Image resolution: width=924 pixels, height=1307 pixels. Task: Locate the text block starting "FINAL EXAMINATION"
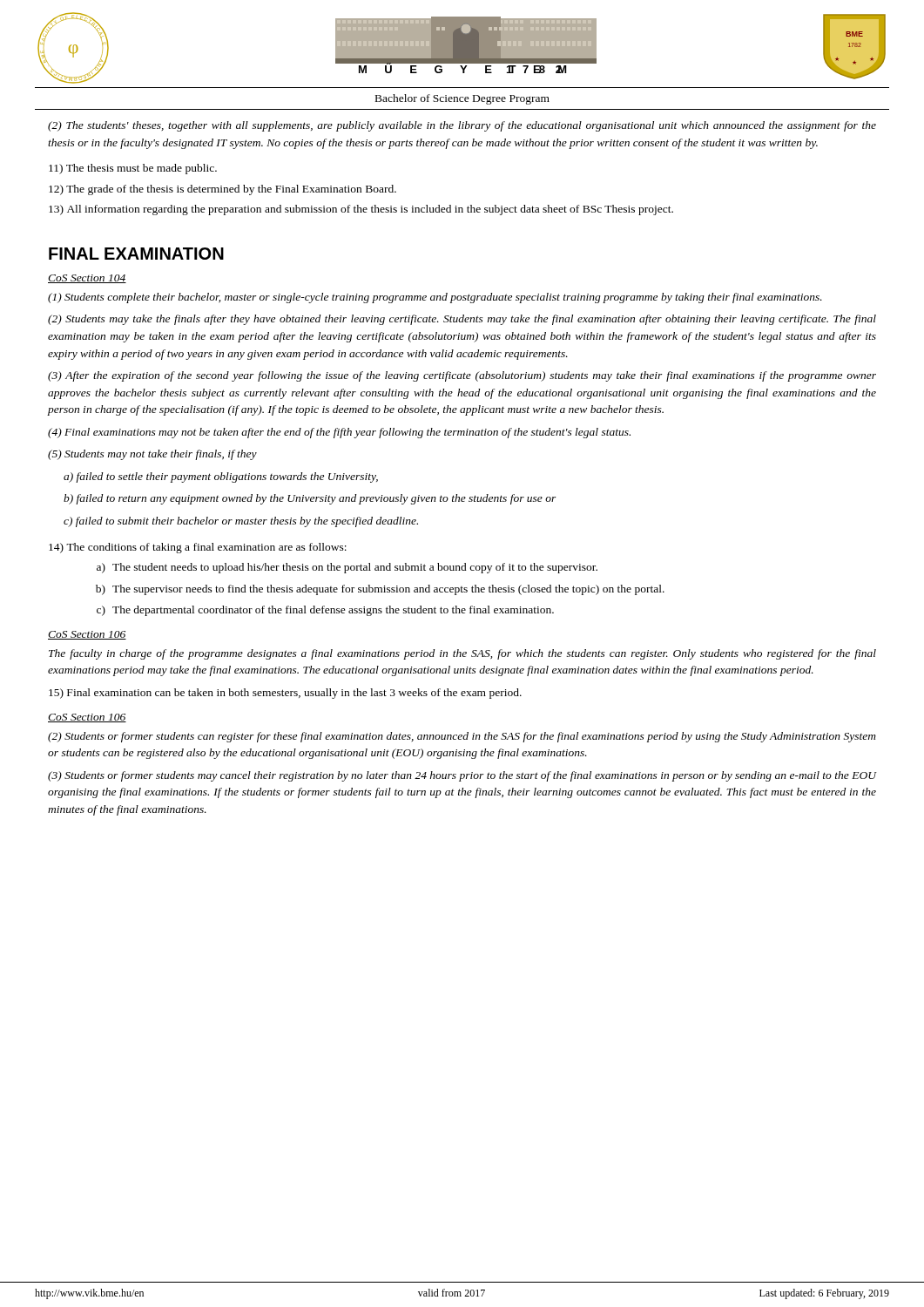tap(136, 253)
